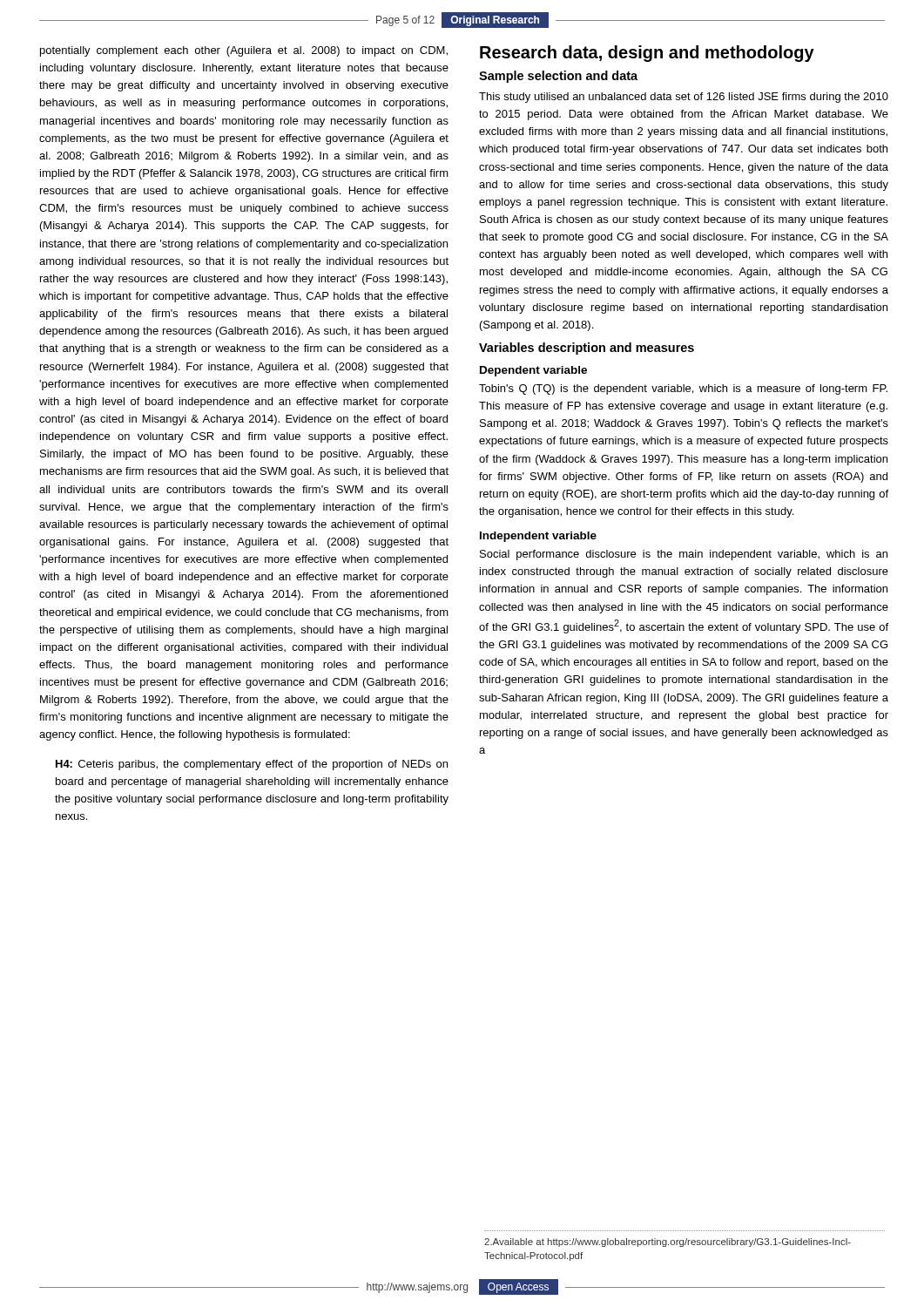Click on the text starting "Available at https://www.globalreporting.org/resourcelibrary/G3.1-Guidelines-Incl-Technical-Protocol.pdf"
Viewport: 924px width, 1307px height.
coord(668,1249)
